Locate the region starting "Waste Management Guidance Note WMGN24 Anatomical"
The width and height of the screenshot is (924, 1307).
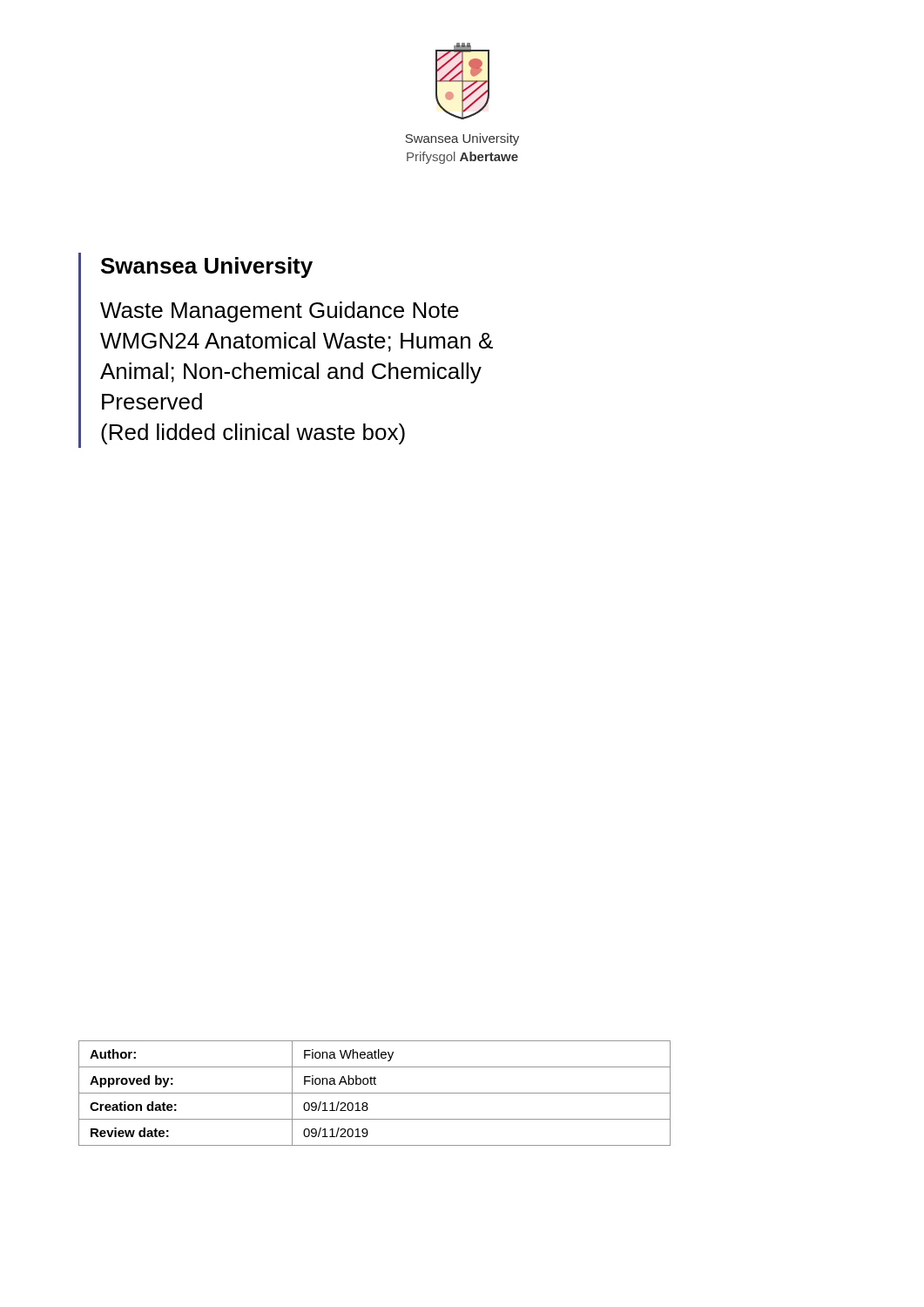(x=405, y=372)
